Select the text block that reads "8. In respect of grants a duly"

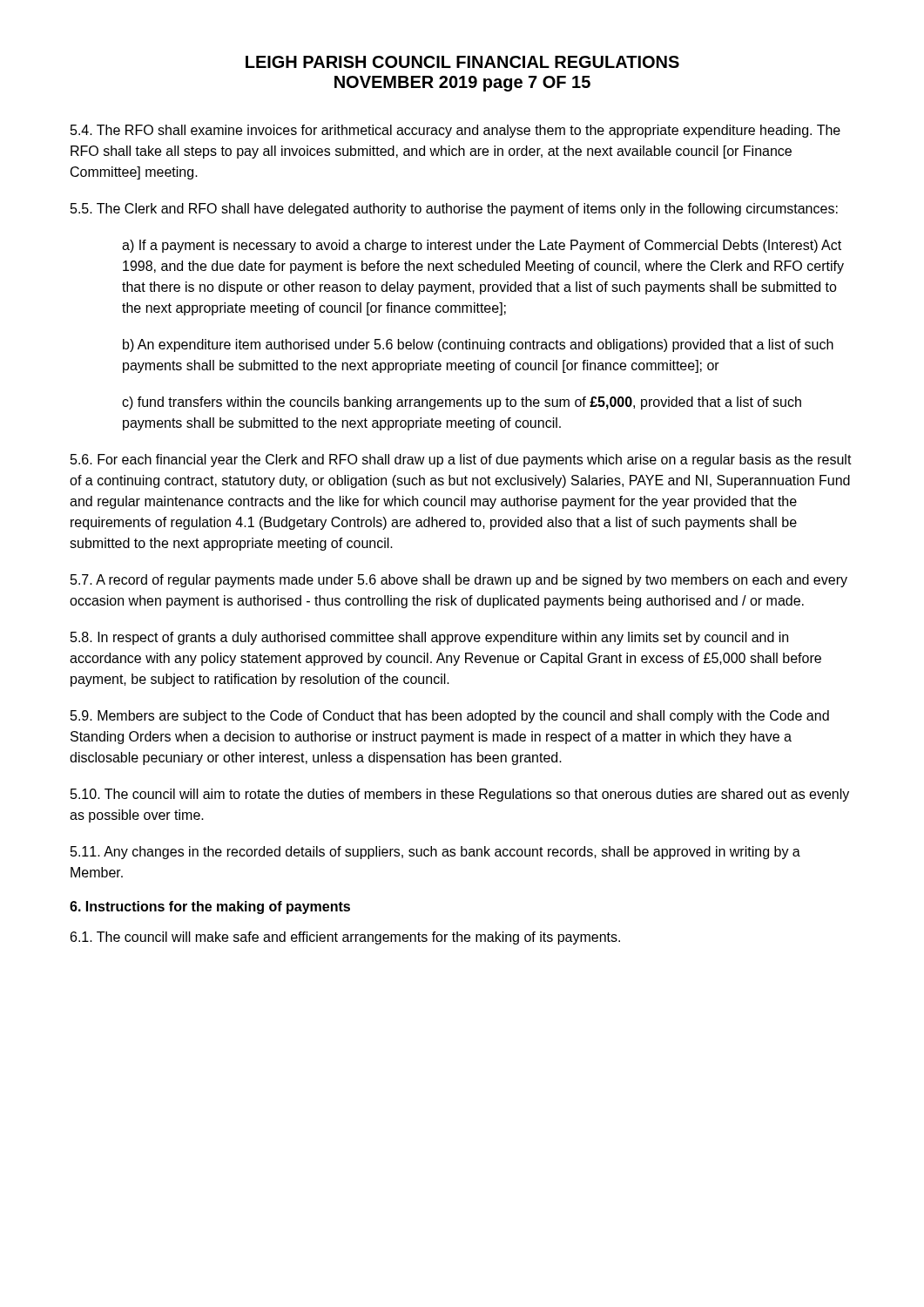[446, 658]
